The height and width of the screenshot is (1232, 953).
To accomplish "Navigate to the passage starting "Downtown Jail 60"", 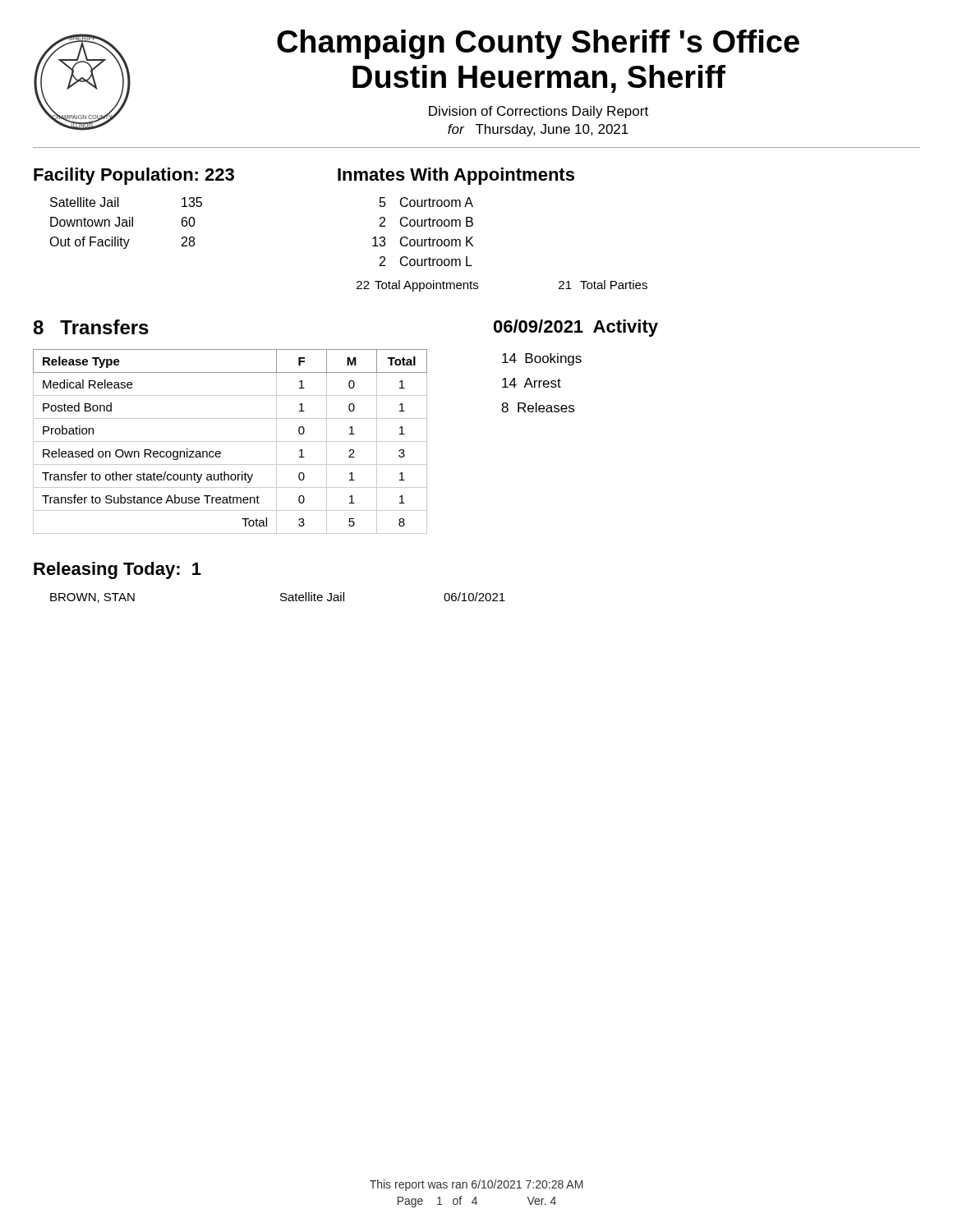I will coord(140,223).
